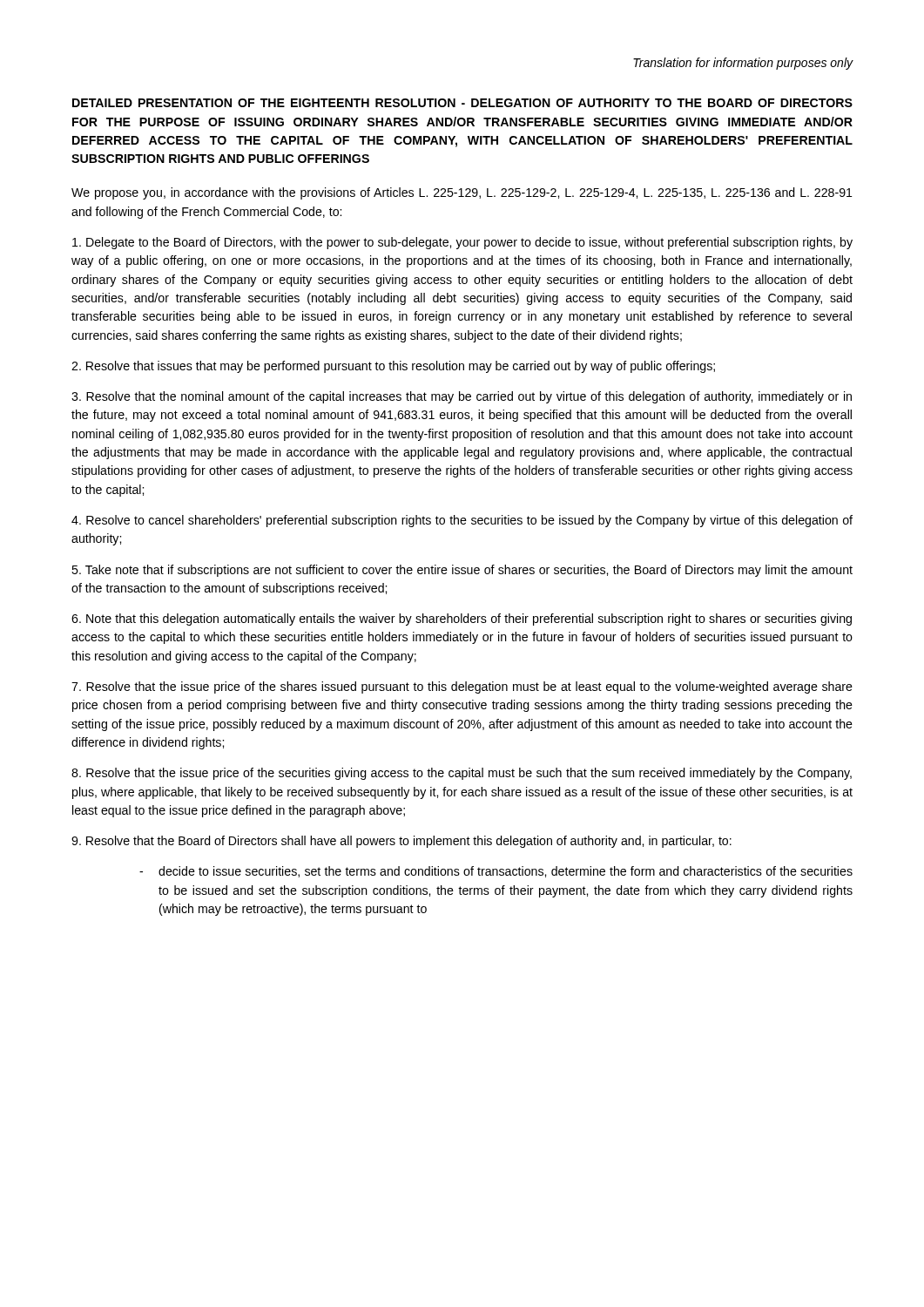This screenshot has height=1307, width=924.
Task: Find the passage starting "7. Resolve that"
Action: pos(462,714)
